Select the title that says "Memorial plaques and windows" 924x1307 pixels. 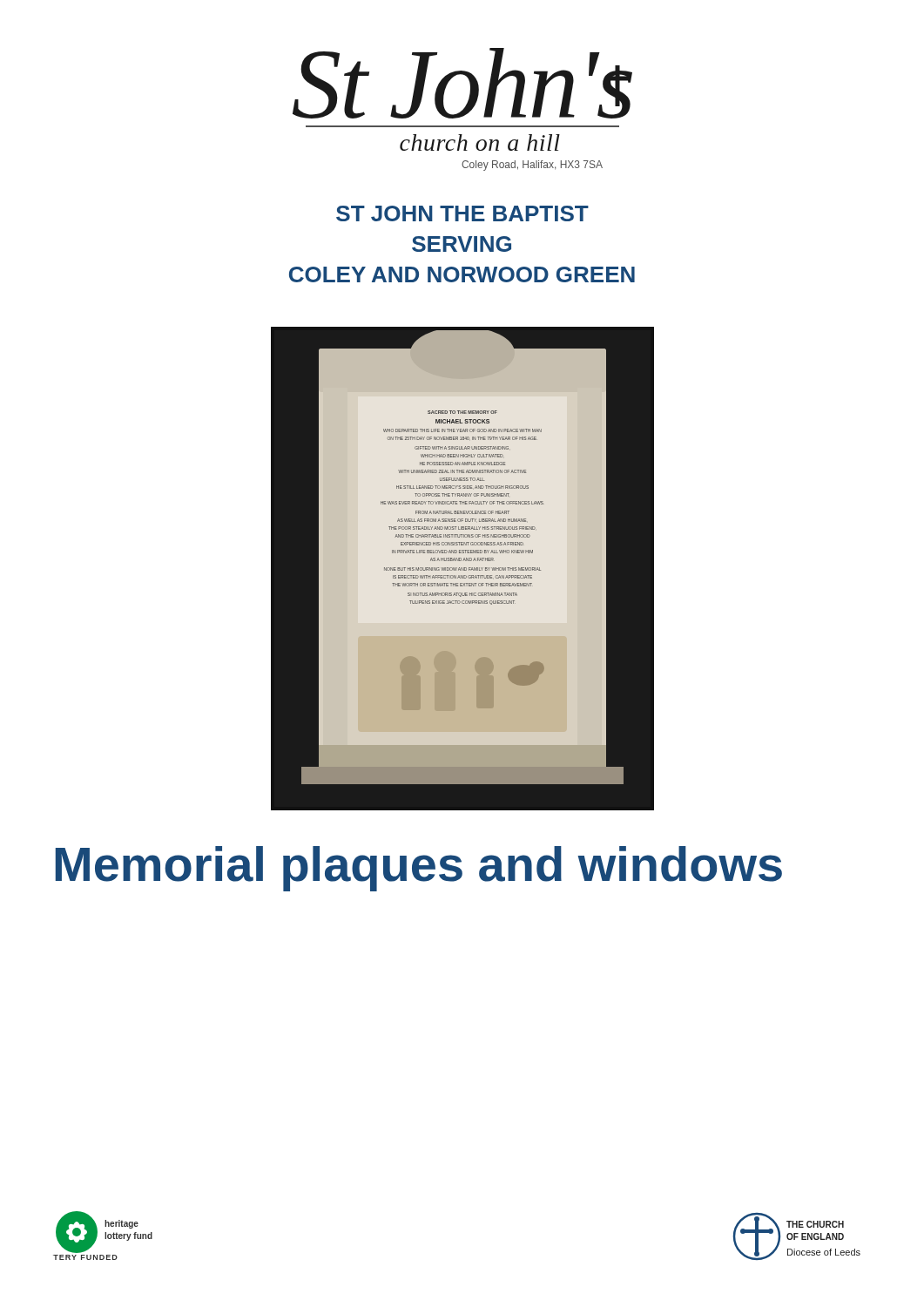click(462, 865)
